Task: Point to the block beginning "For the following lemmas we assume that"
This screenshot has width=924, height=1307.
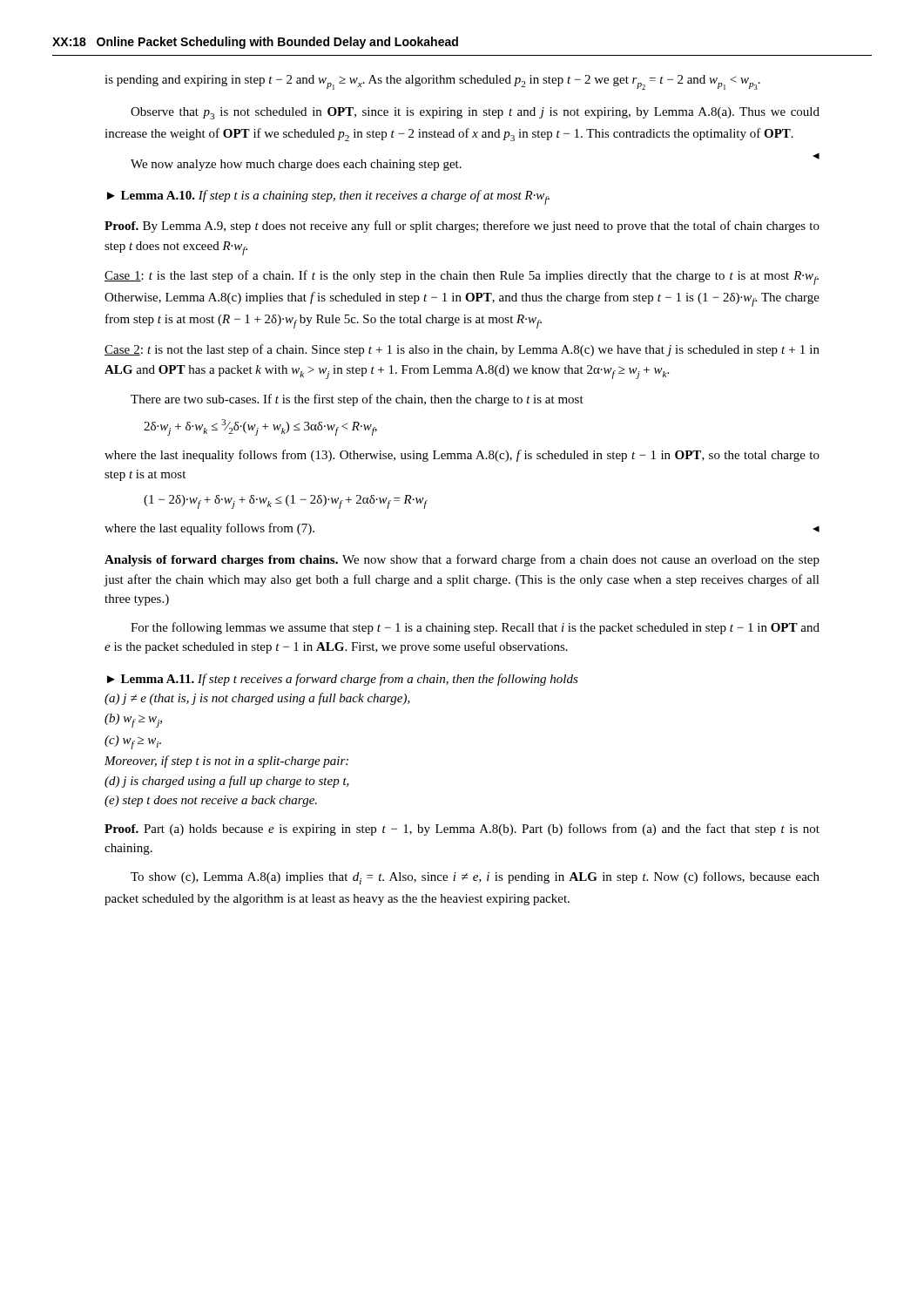Action: click(x=462, y=637)
